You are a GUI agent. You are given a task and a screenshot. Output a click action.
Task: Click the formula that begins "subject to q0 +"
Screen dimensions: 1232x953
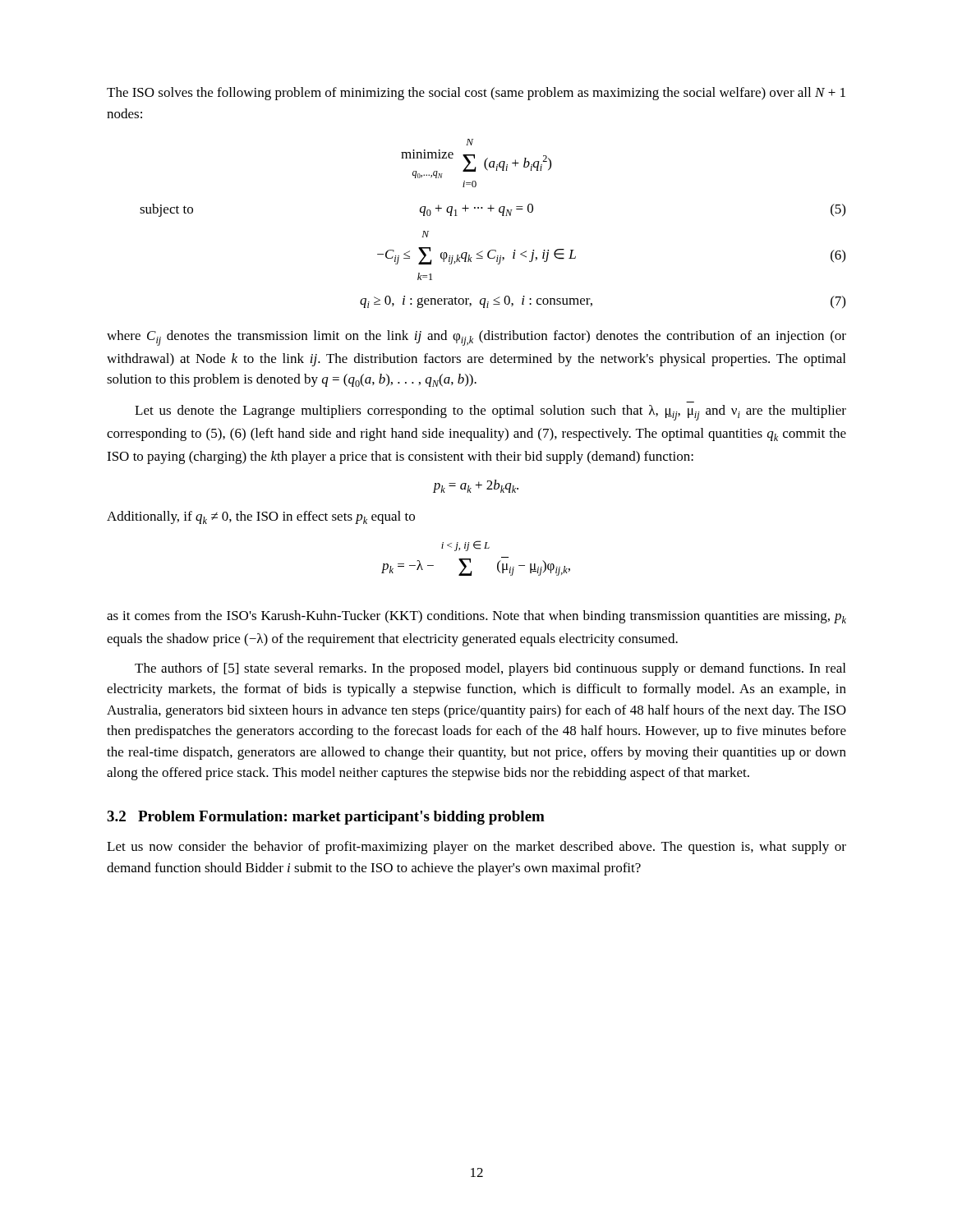(x=476, y=209)
